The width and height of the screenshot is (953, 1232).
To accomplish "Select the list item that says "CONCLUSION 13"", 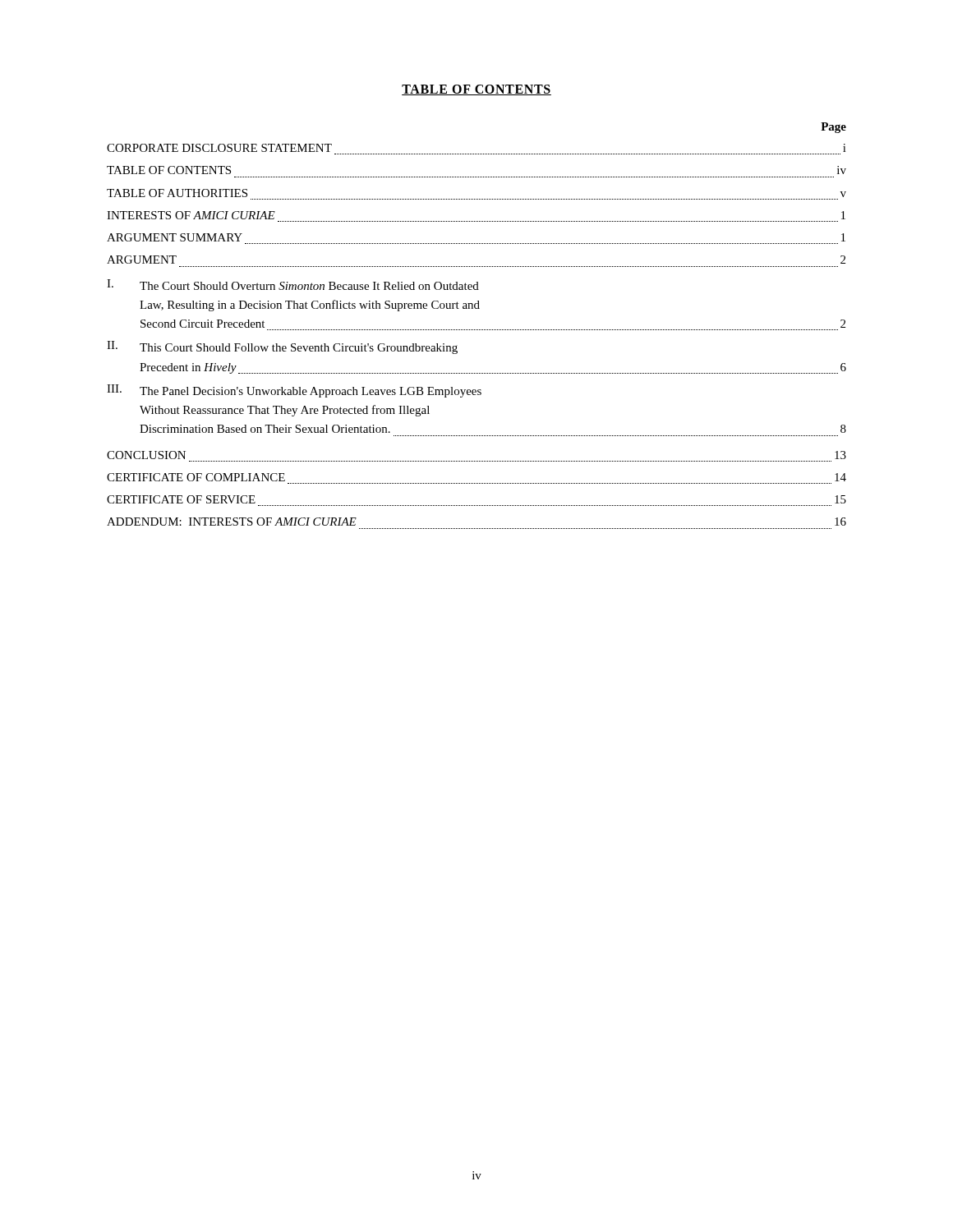I will click(476, 455).
